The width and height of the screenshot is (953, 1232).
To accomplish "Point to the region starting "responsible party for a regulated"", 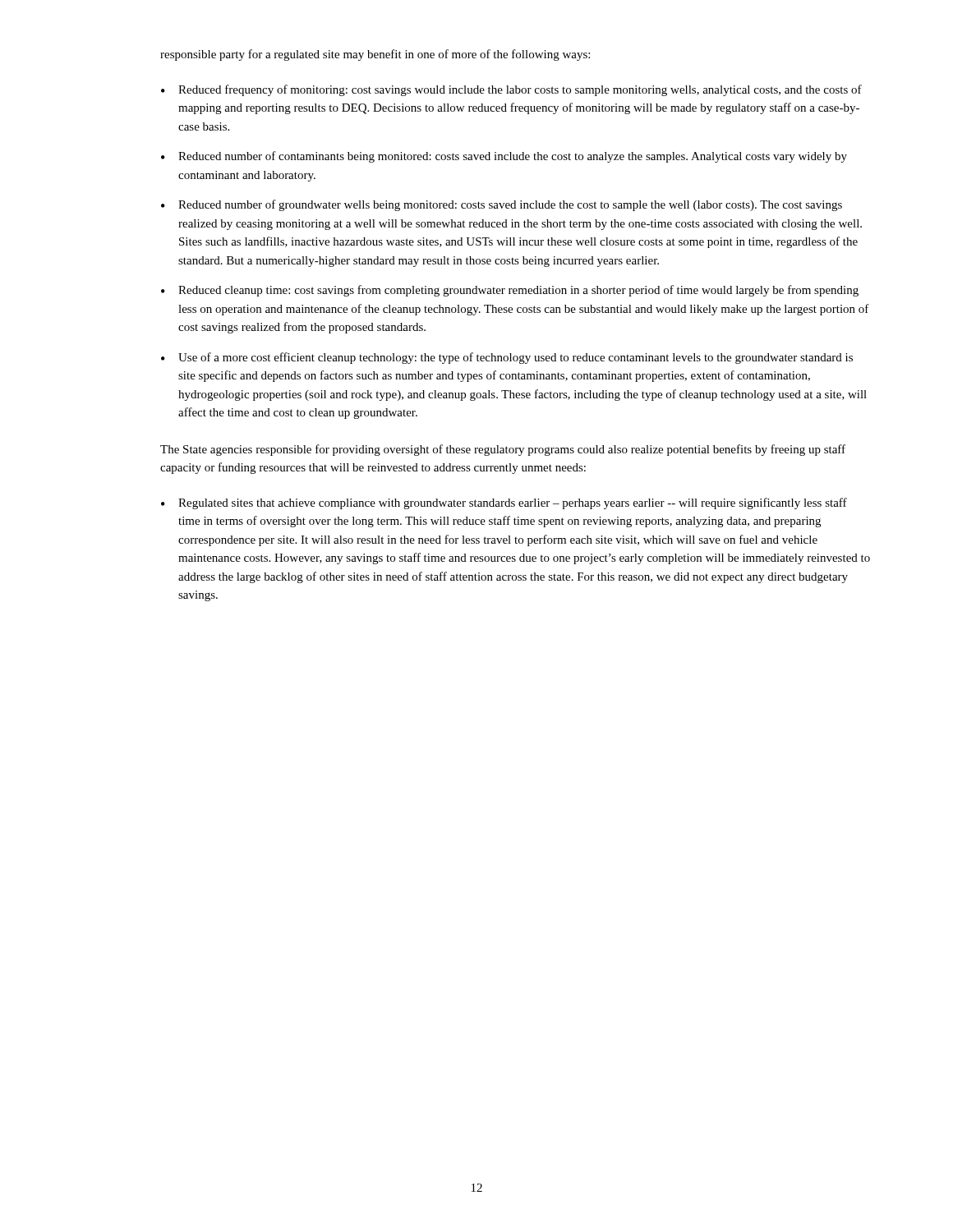I will (x=376, y=54).
